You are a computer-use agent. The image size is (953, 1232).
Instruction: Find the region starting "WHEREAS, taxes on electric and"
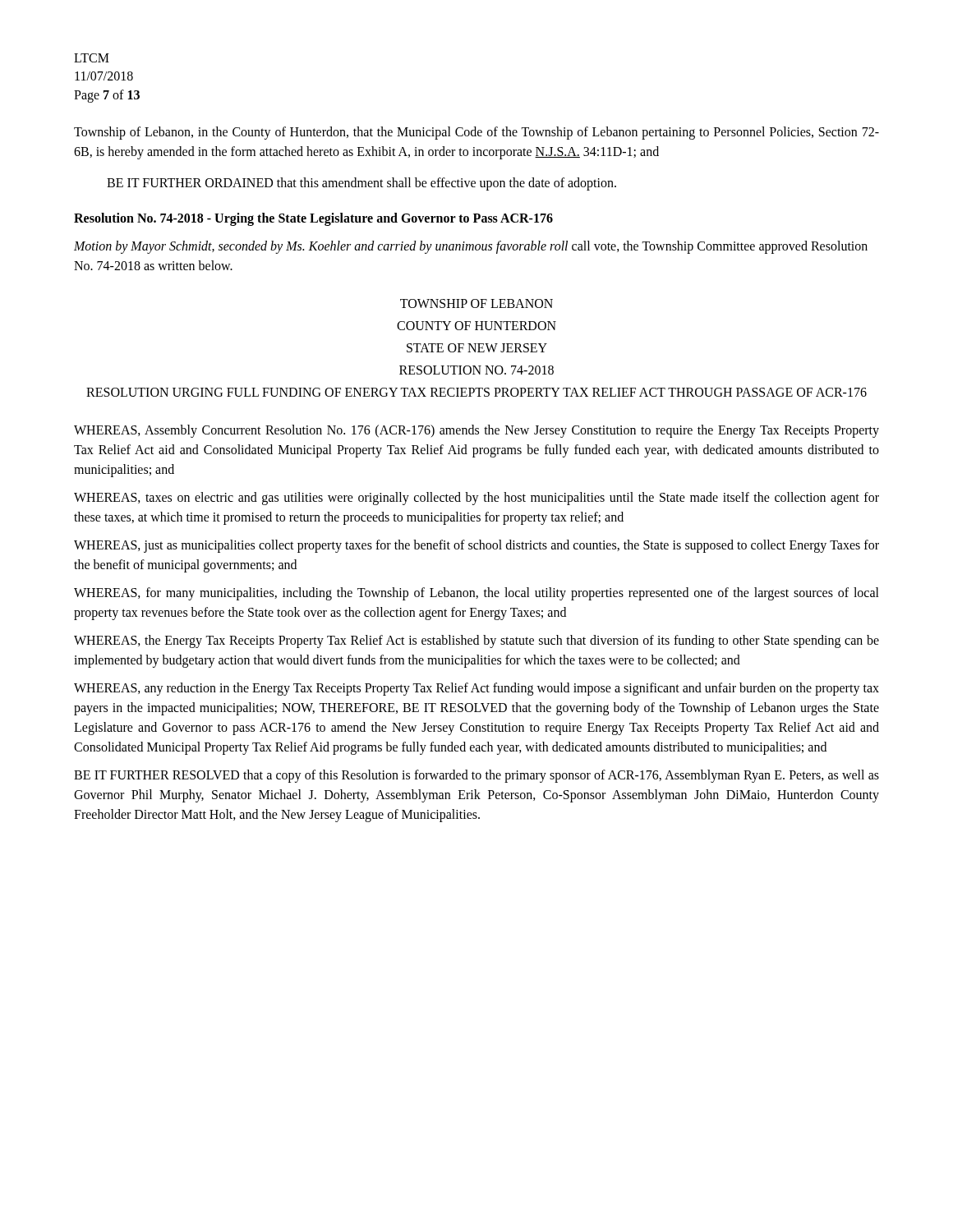476,507
